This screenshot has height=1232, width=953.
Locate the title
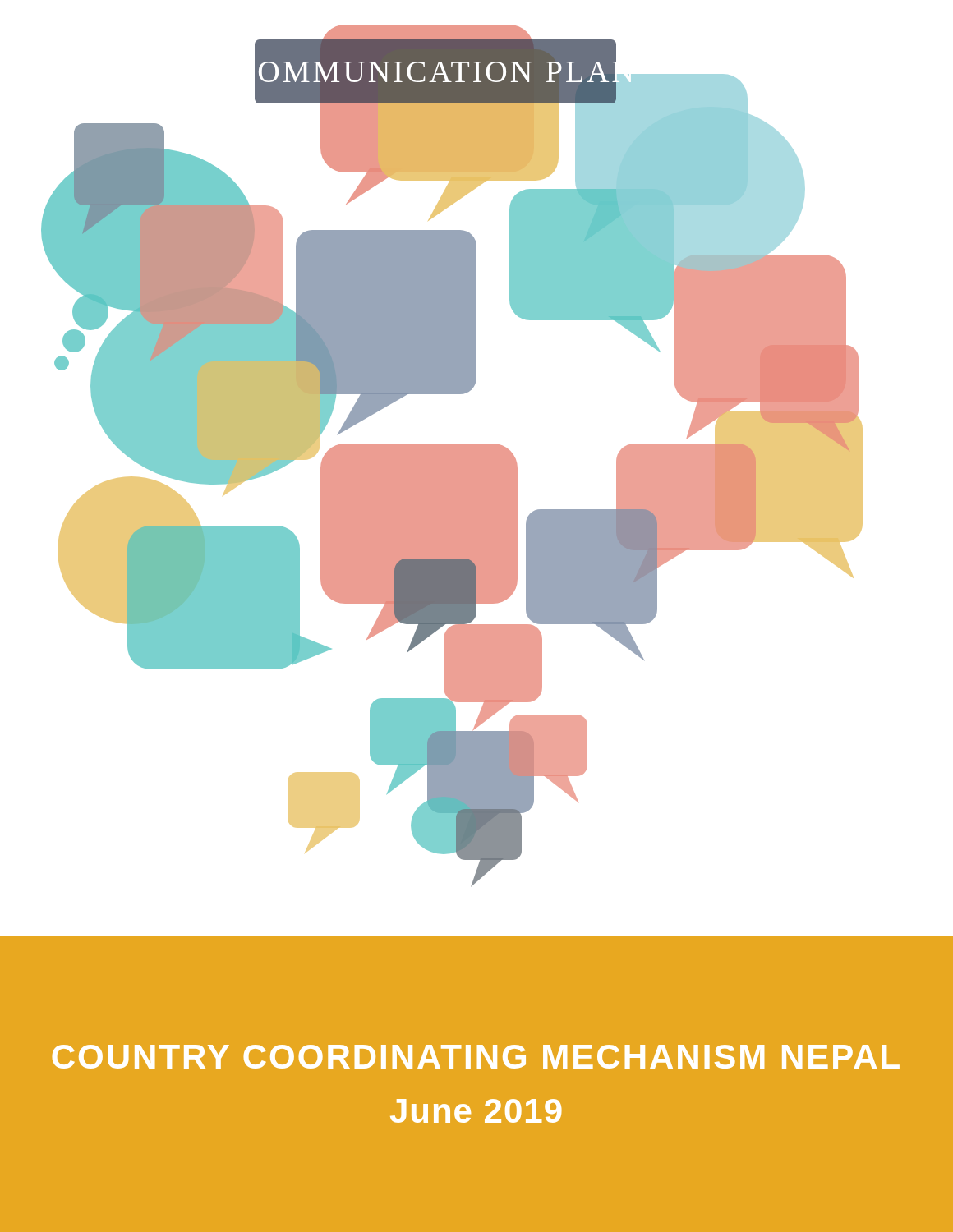[x=476, y=1057]
